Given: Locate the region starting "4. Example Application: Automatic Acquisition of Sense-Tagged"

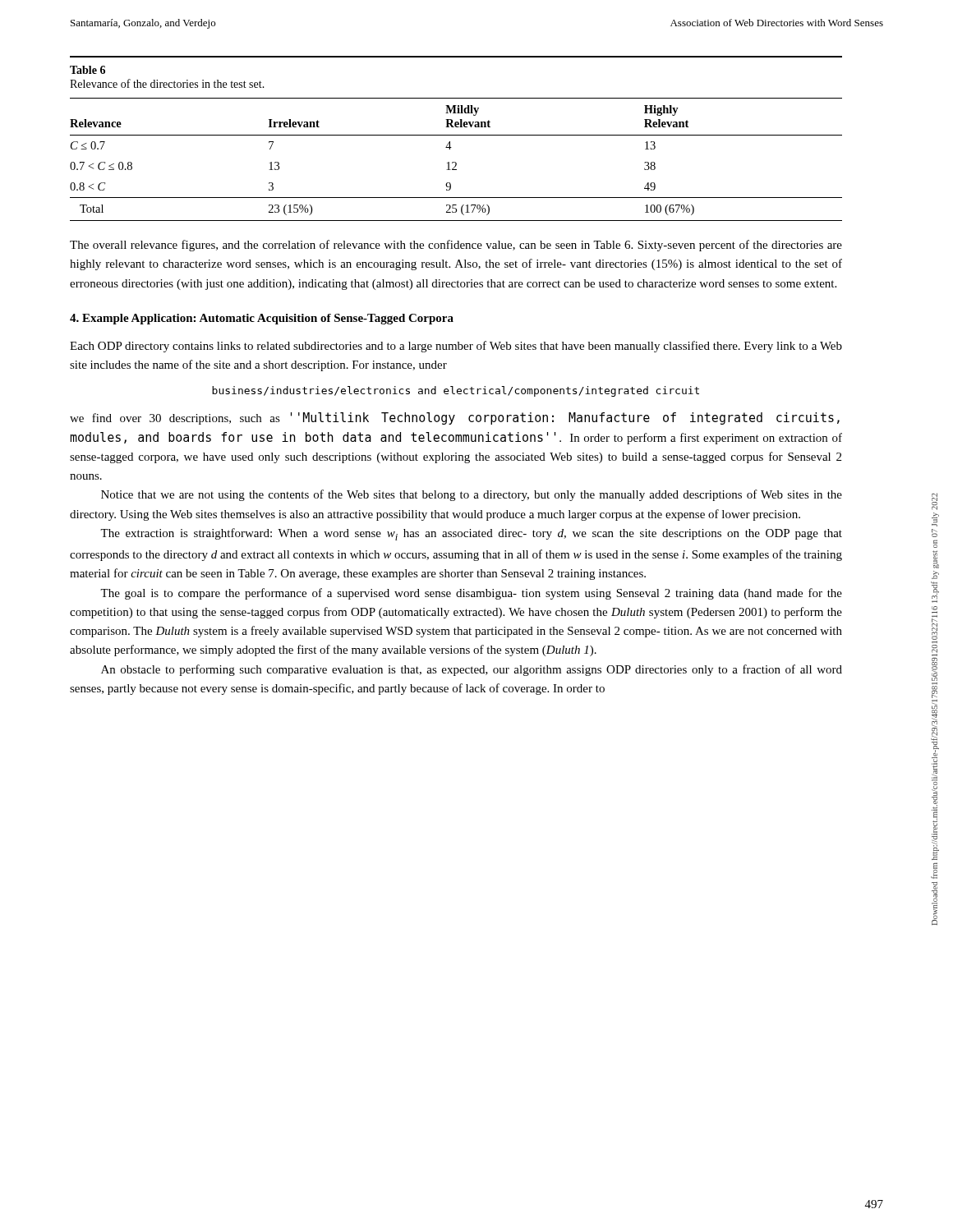Looking at the screenshot, I should tap(262, 318).
